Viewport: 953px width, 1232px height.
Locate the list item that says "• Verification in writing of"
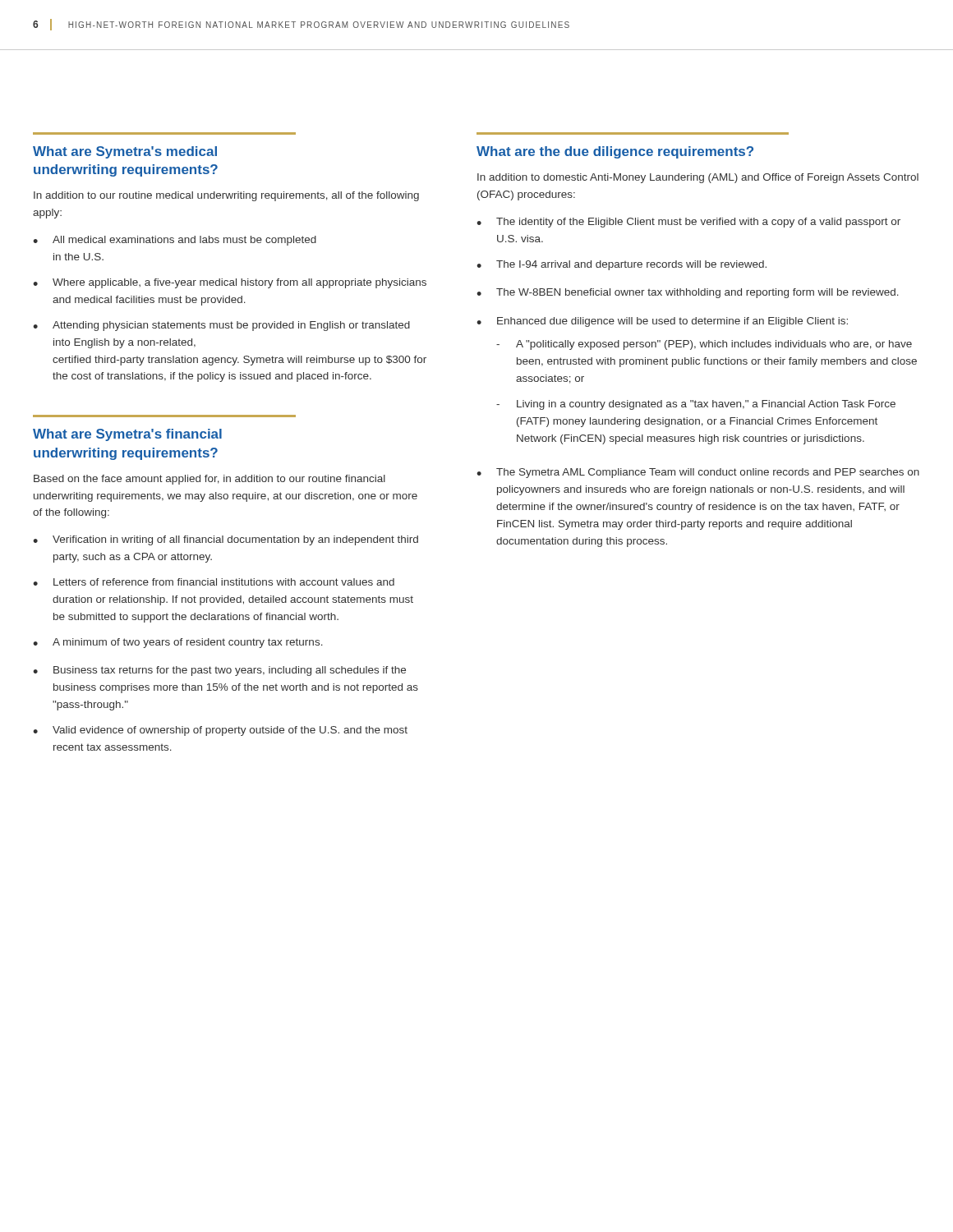coord(230,549)
